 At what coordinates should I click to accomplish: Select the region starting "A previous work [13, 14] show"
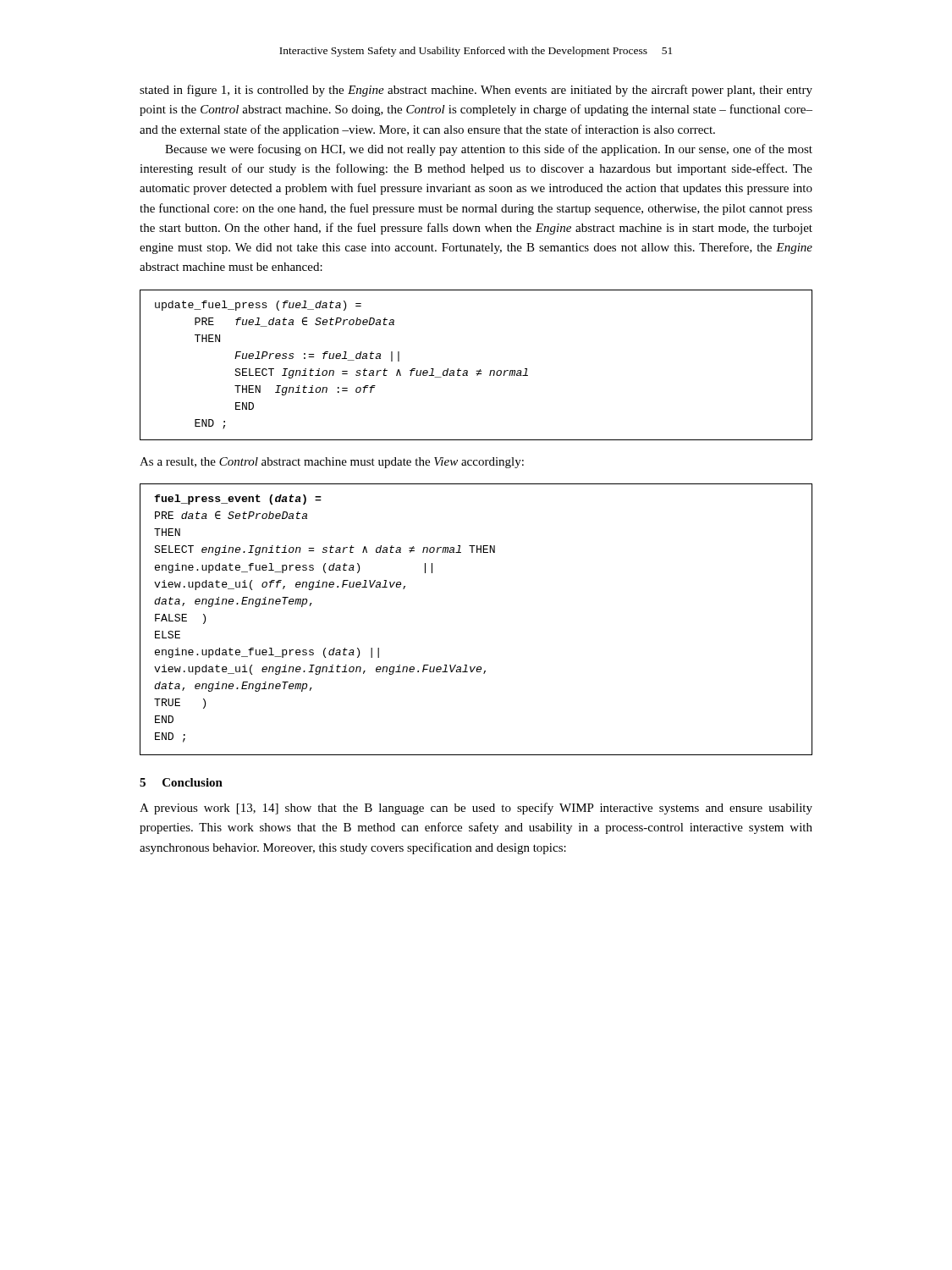point(476,828)
